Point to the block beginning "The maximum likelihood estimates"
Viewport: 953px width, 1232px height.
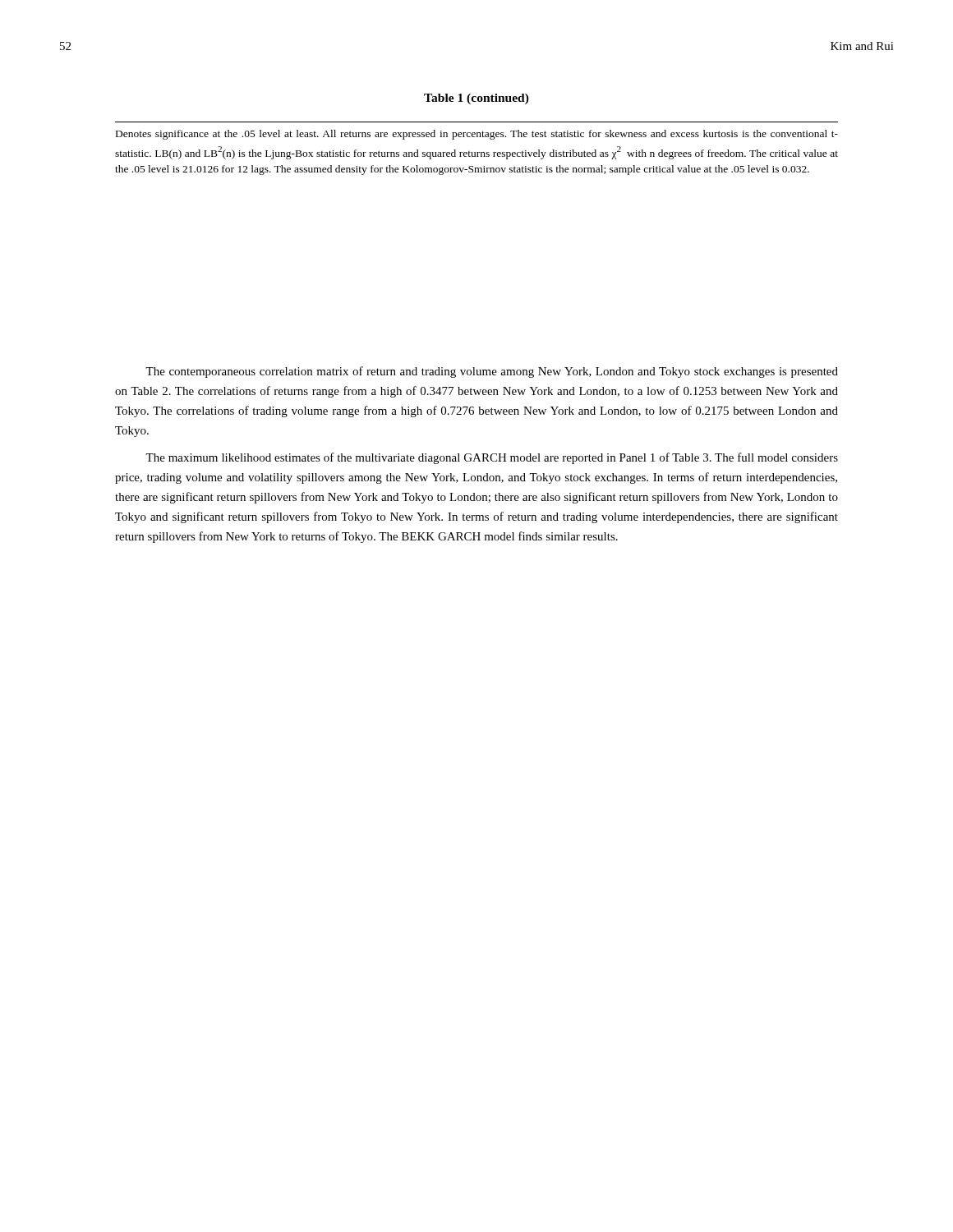pos(476,497)
